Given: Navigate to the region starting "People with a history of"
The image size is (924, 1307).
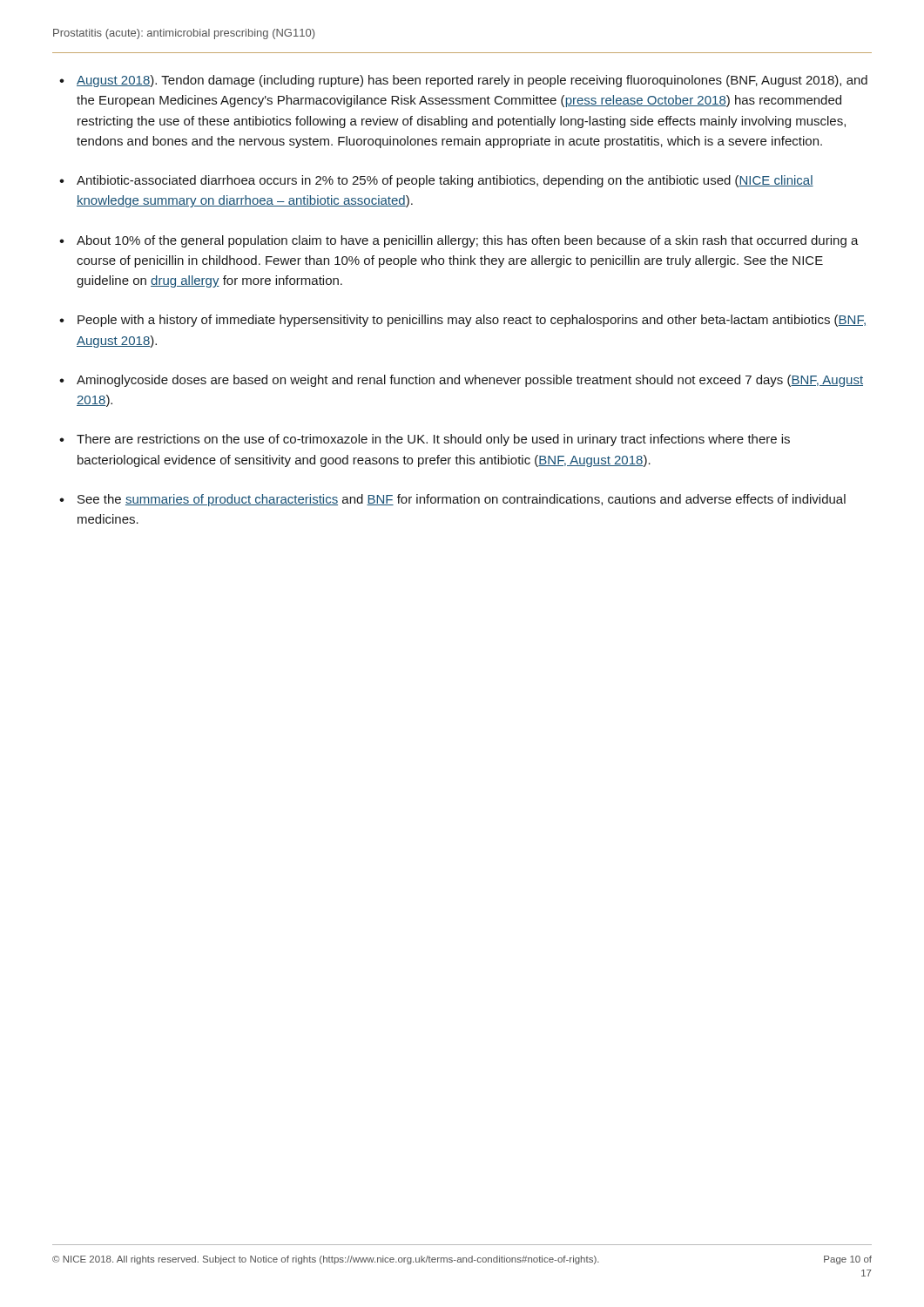Looking at the screenshot, I should [x=472, y=330].
